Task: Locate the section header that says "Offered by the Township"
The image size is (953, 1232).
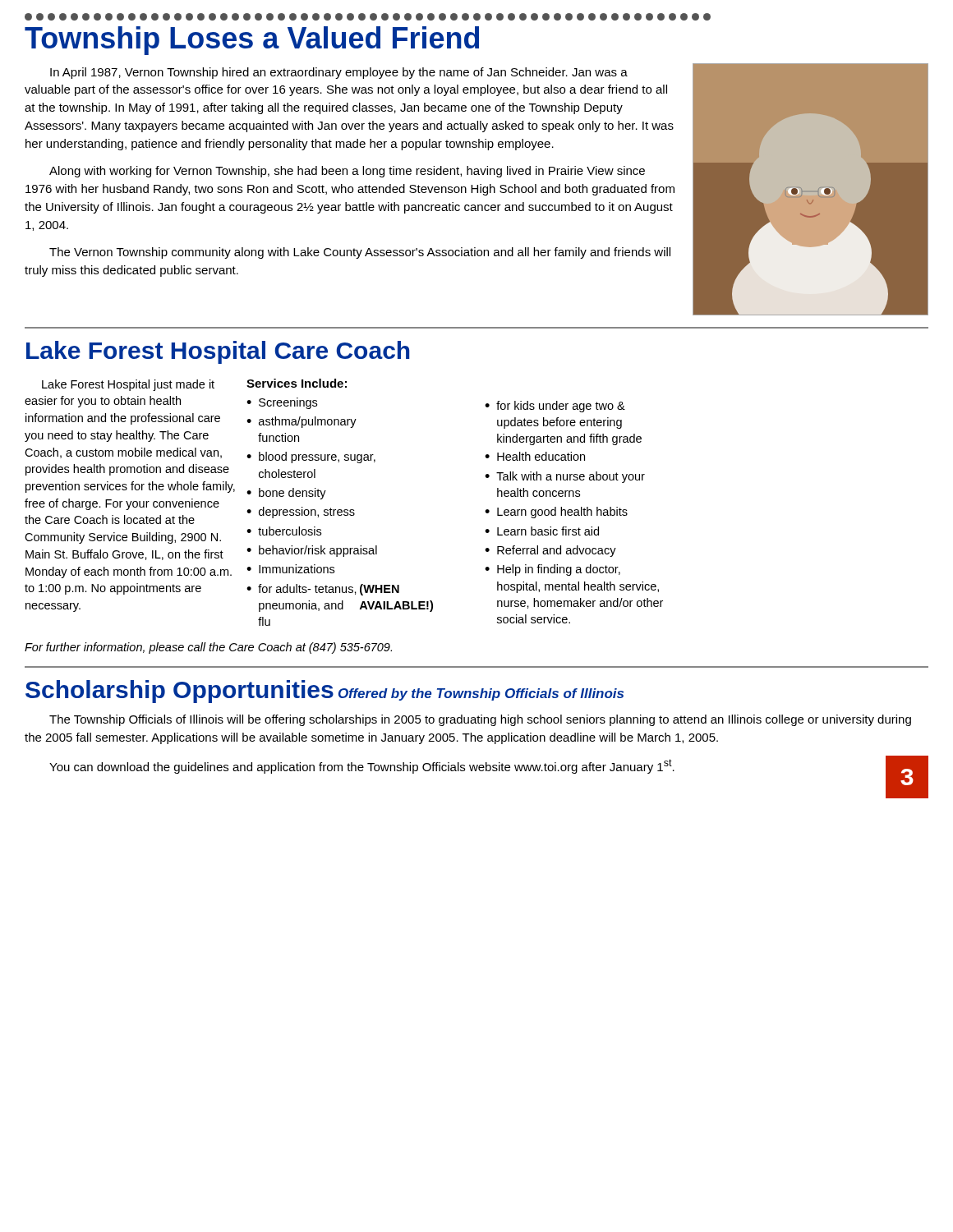Action: click(x=481, y=694)
